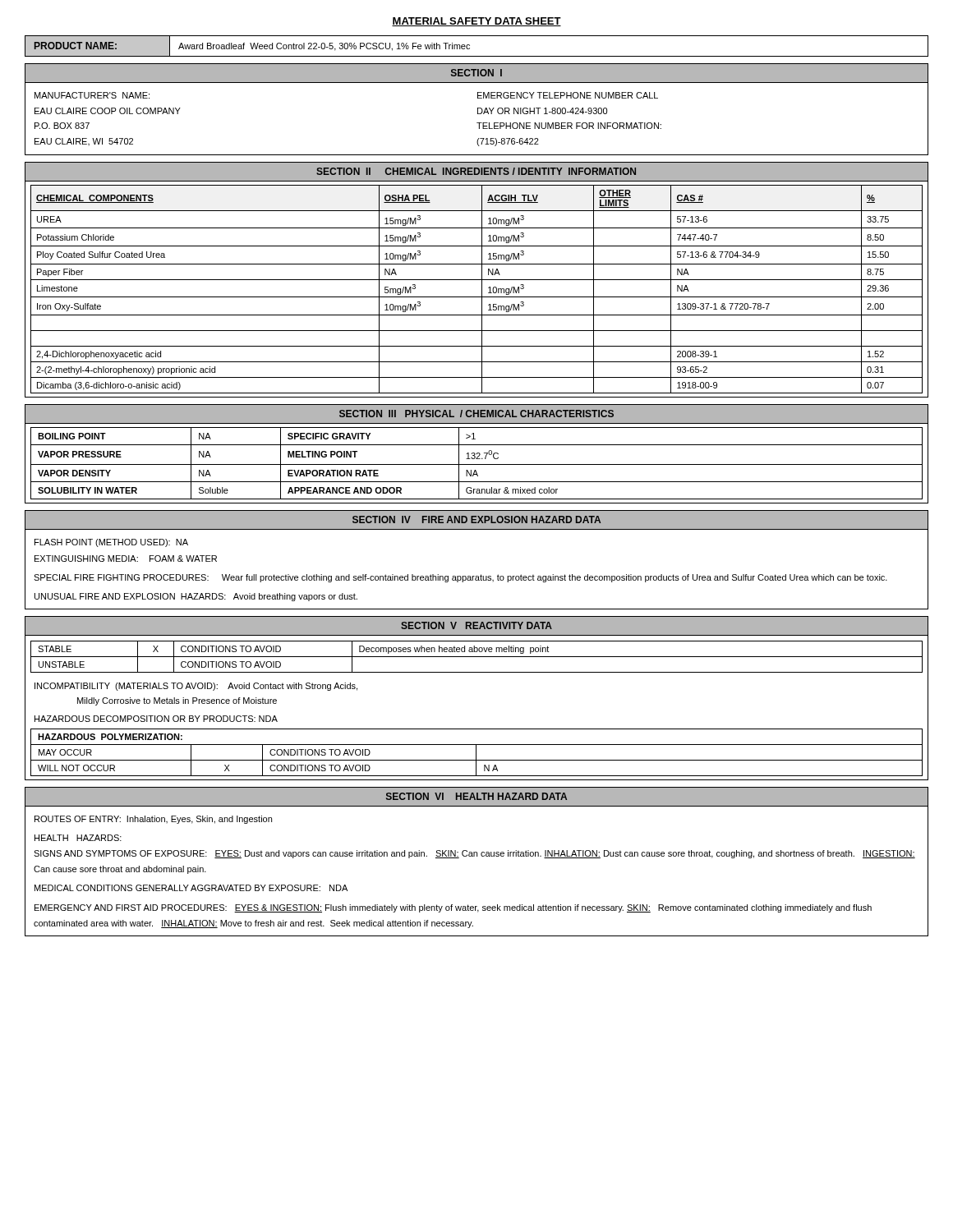Screen dimensions: 1232x953
Task: Find the block on this page that starts "ROUTES OF ENTRY: Inhalation, Eyes, Skin,"
Action: pos(153,819)
